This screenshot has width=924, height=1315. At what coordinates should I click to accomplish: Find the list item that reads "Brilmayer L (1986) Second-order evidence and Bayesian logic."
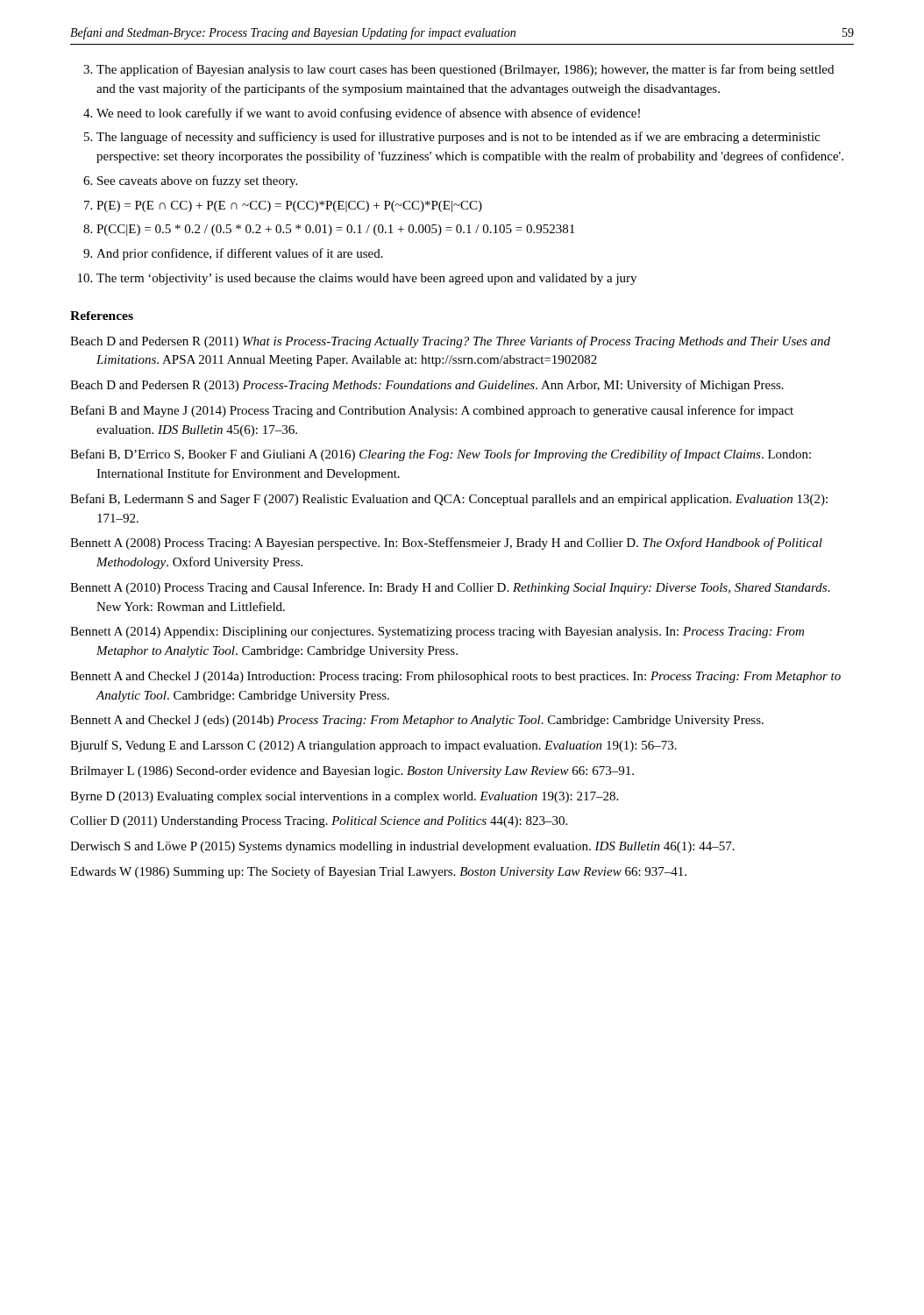352,770
